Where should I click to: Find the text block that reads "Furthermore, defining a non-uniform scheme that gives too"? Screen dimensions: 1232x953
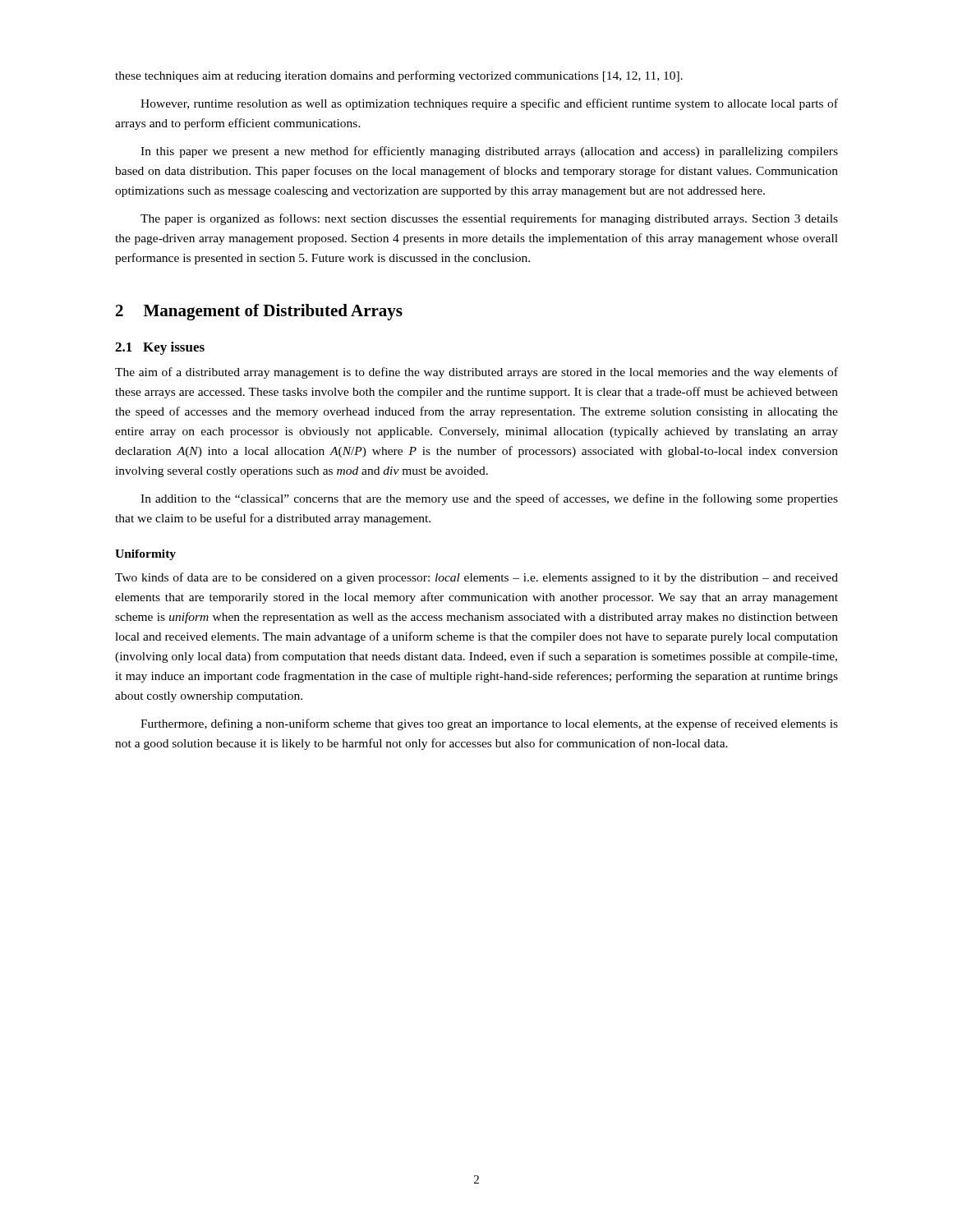click(x=476, y=734)
